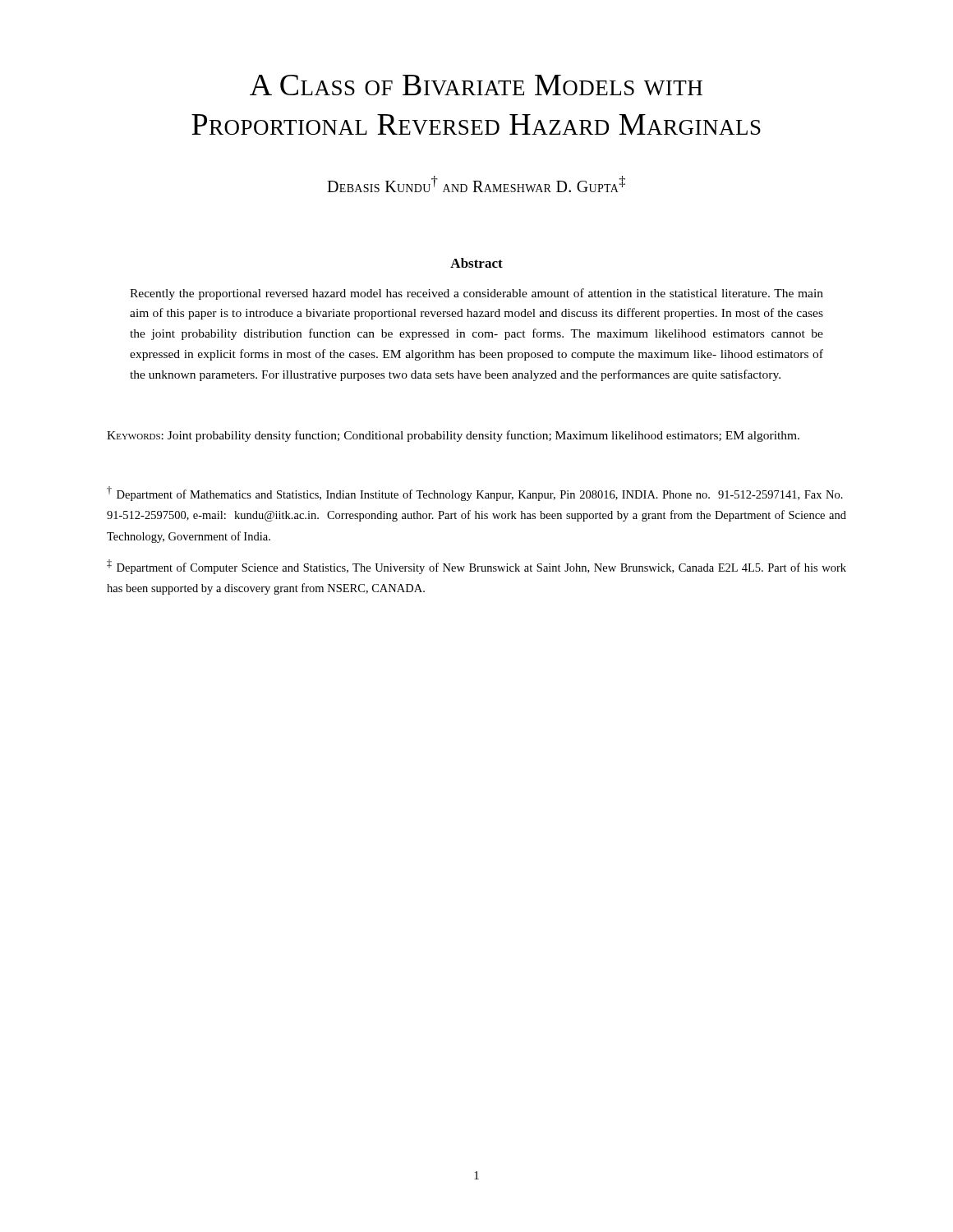The width and height of the screenshot is (953, 1232).
Task: Locate the block of text that opens with "† Department of"
Action: point(476,514)
